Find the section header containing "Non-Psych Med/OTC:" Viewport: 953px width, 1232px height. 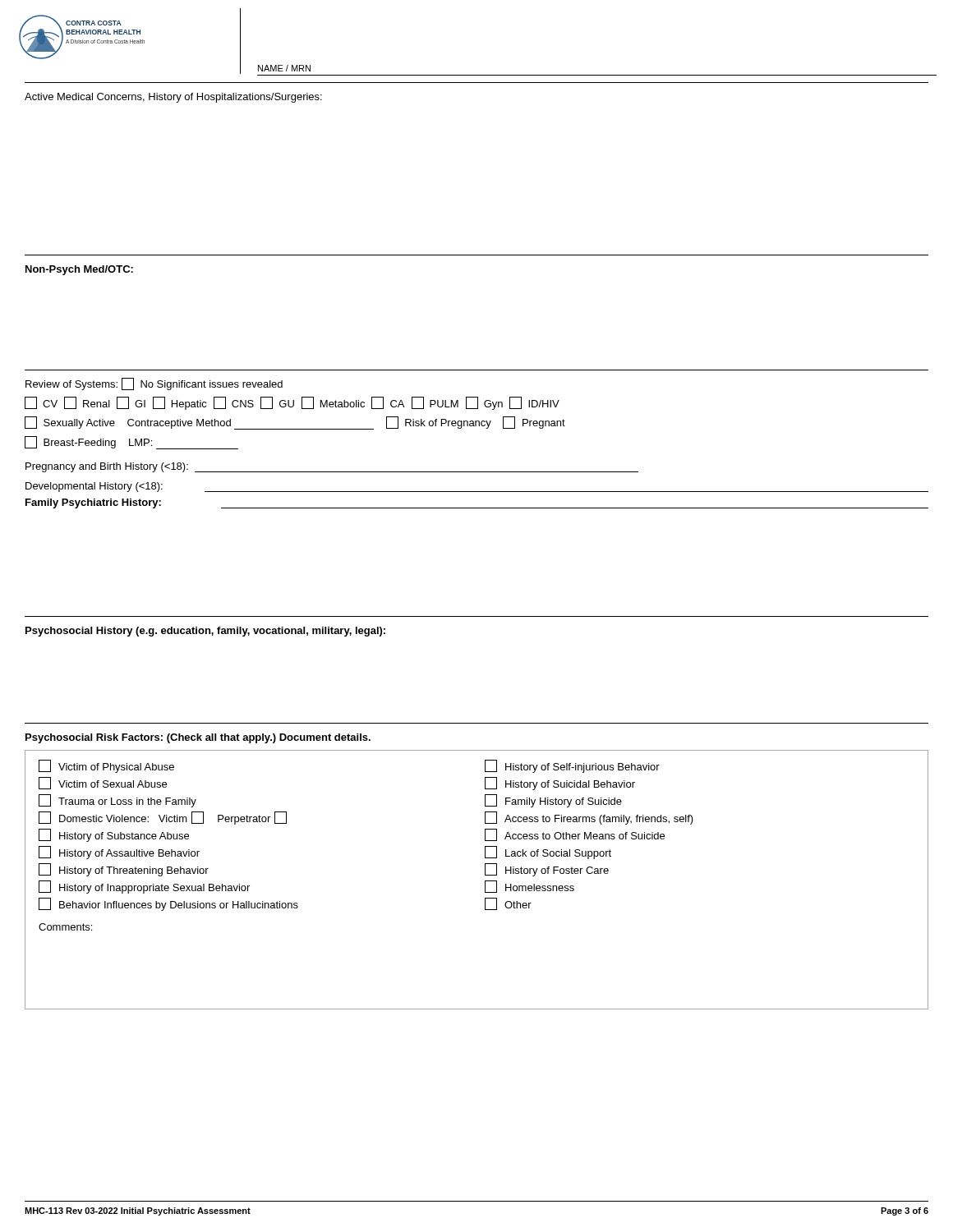pos(79,269)
